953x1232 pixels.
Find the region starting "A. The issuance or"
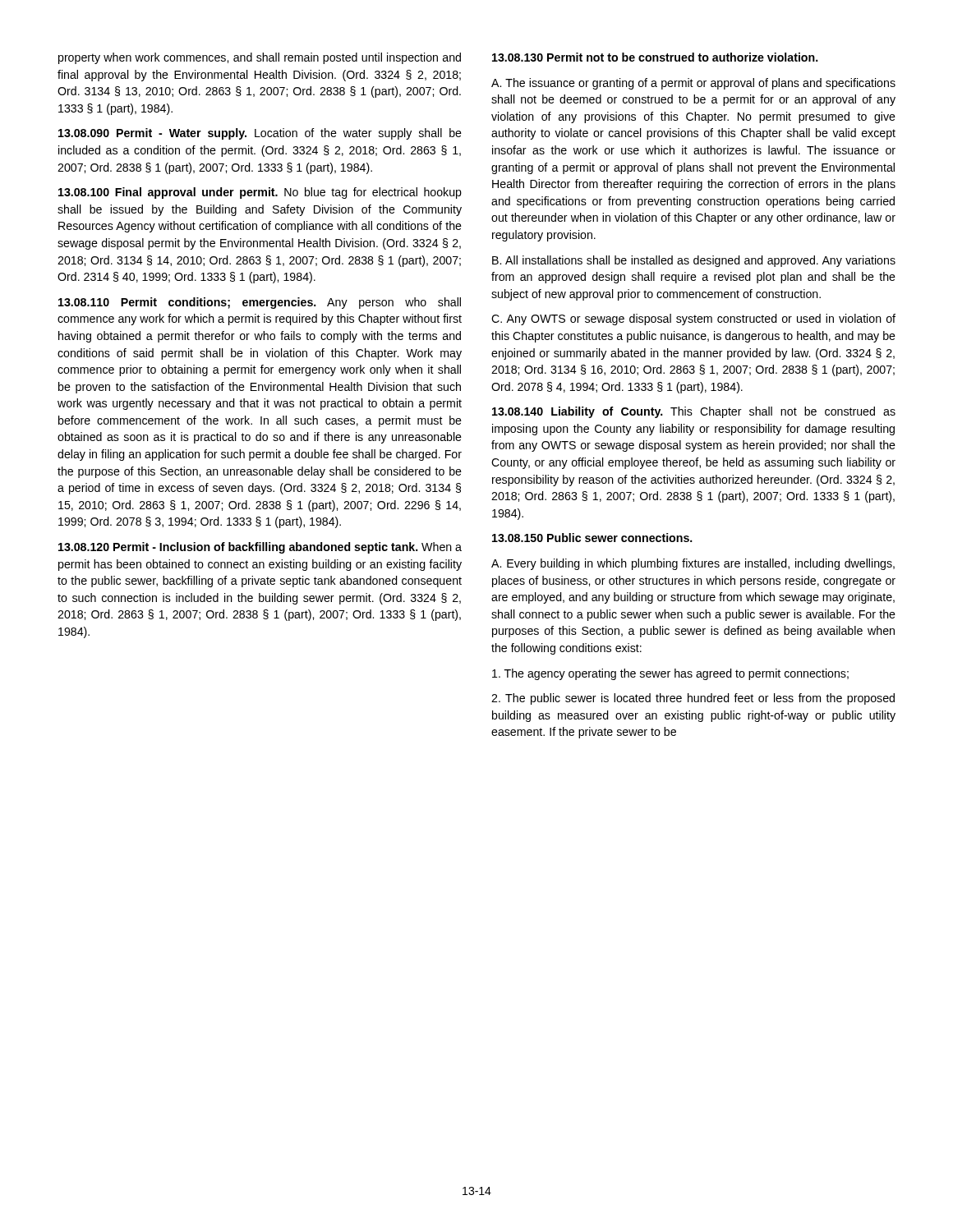693,159
